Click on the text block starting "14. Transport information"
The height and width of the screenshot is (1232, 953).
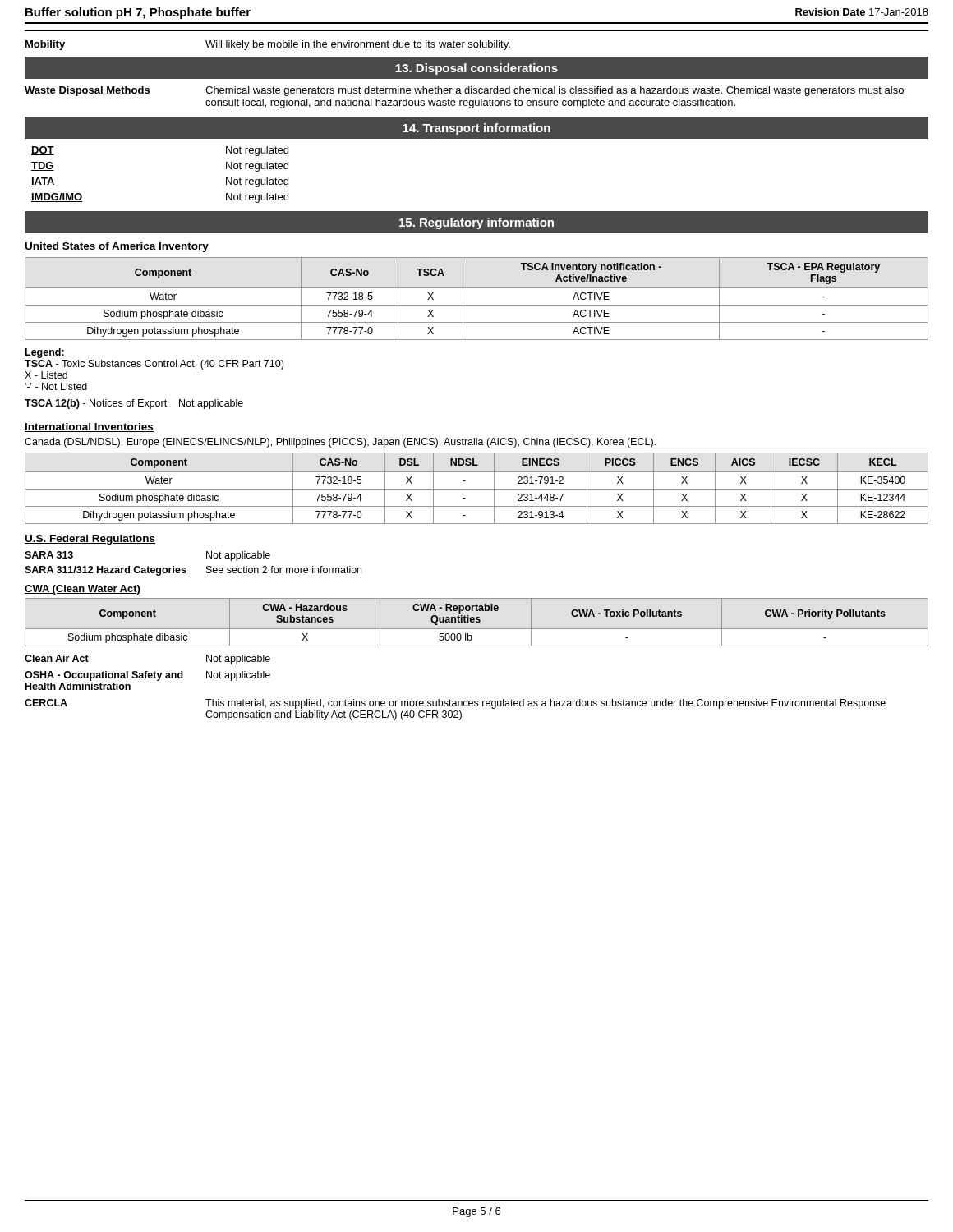tap(476, 128)
